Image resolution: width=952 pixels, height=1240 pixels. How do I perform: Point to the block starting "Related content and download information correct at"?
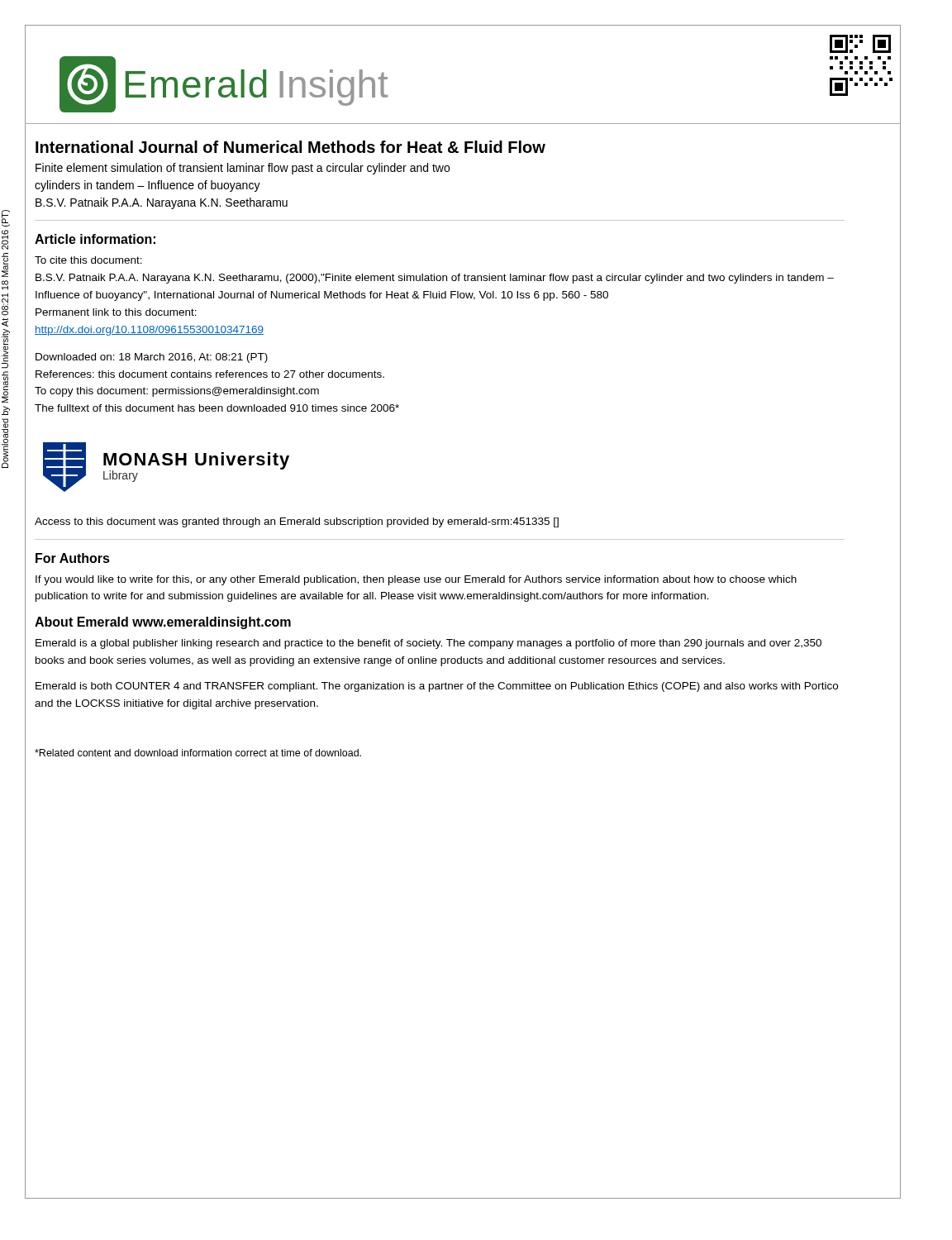(x=198, y=753)
